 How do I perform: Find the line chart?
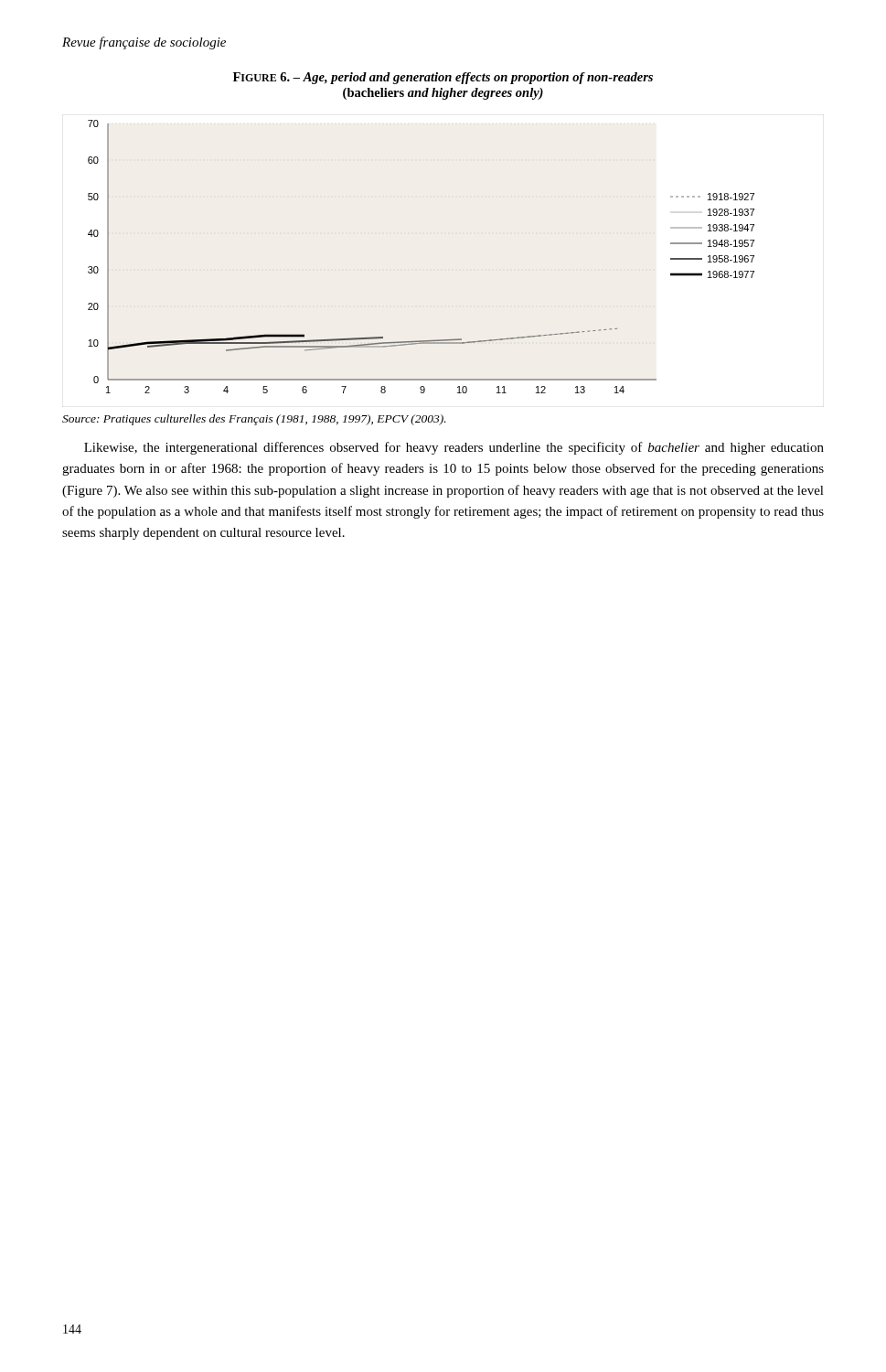click(443, 261)
